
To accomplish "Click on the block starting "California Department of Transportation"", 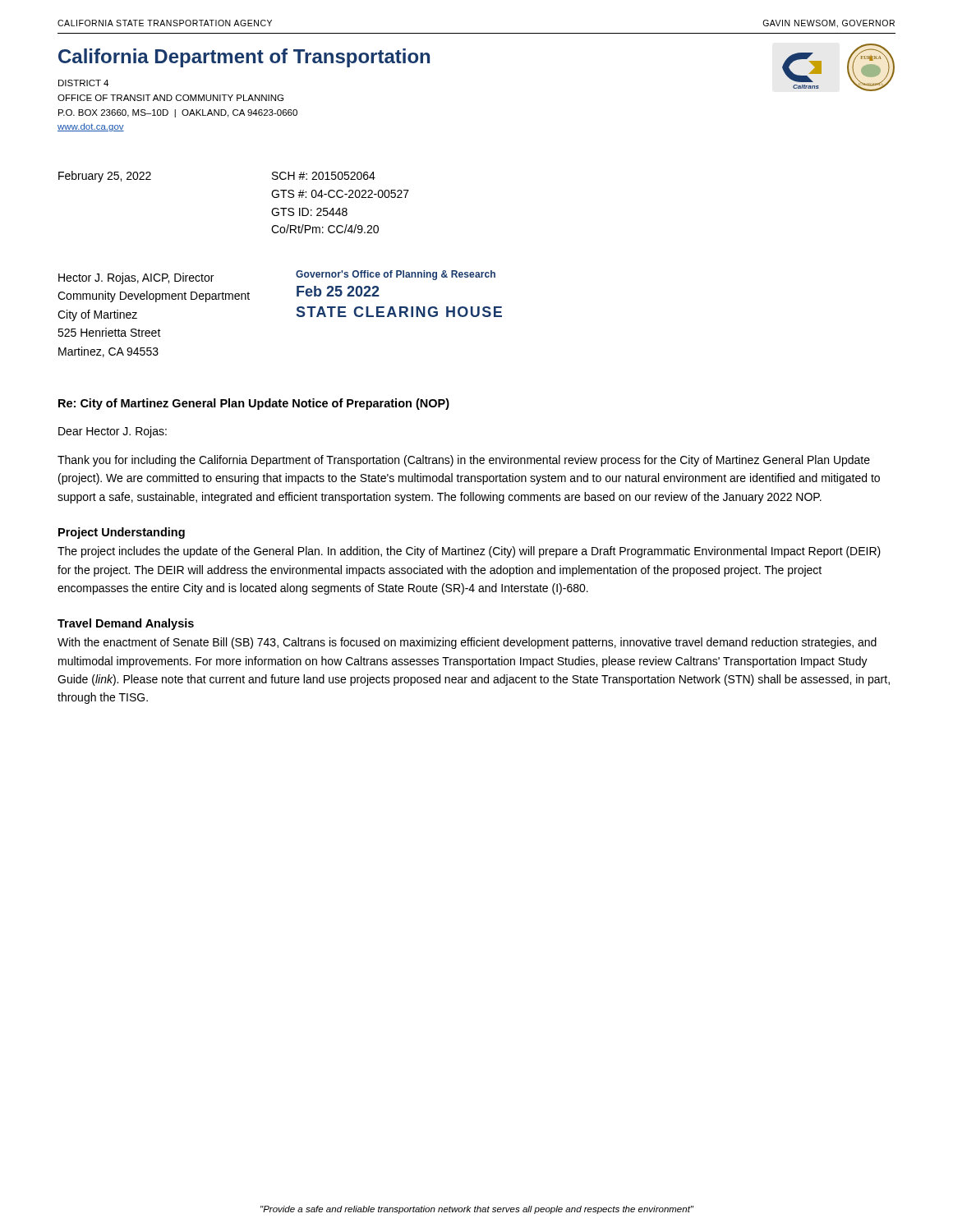I will pyautogui.click(x=244, y=56).
